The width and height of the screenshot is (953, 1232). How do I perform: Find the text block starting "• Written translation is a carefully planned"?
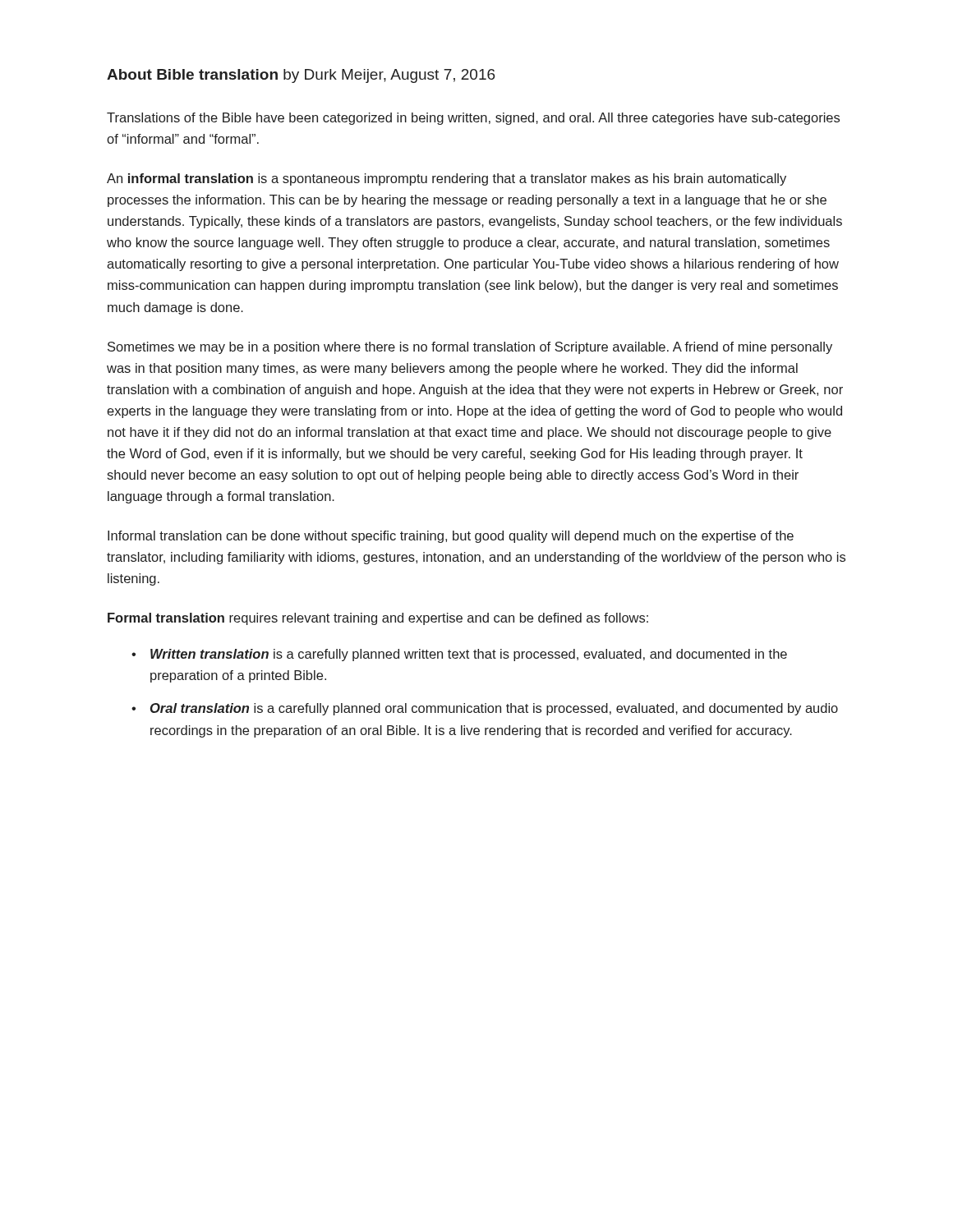[x=489, y=665]
